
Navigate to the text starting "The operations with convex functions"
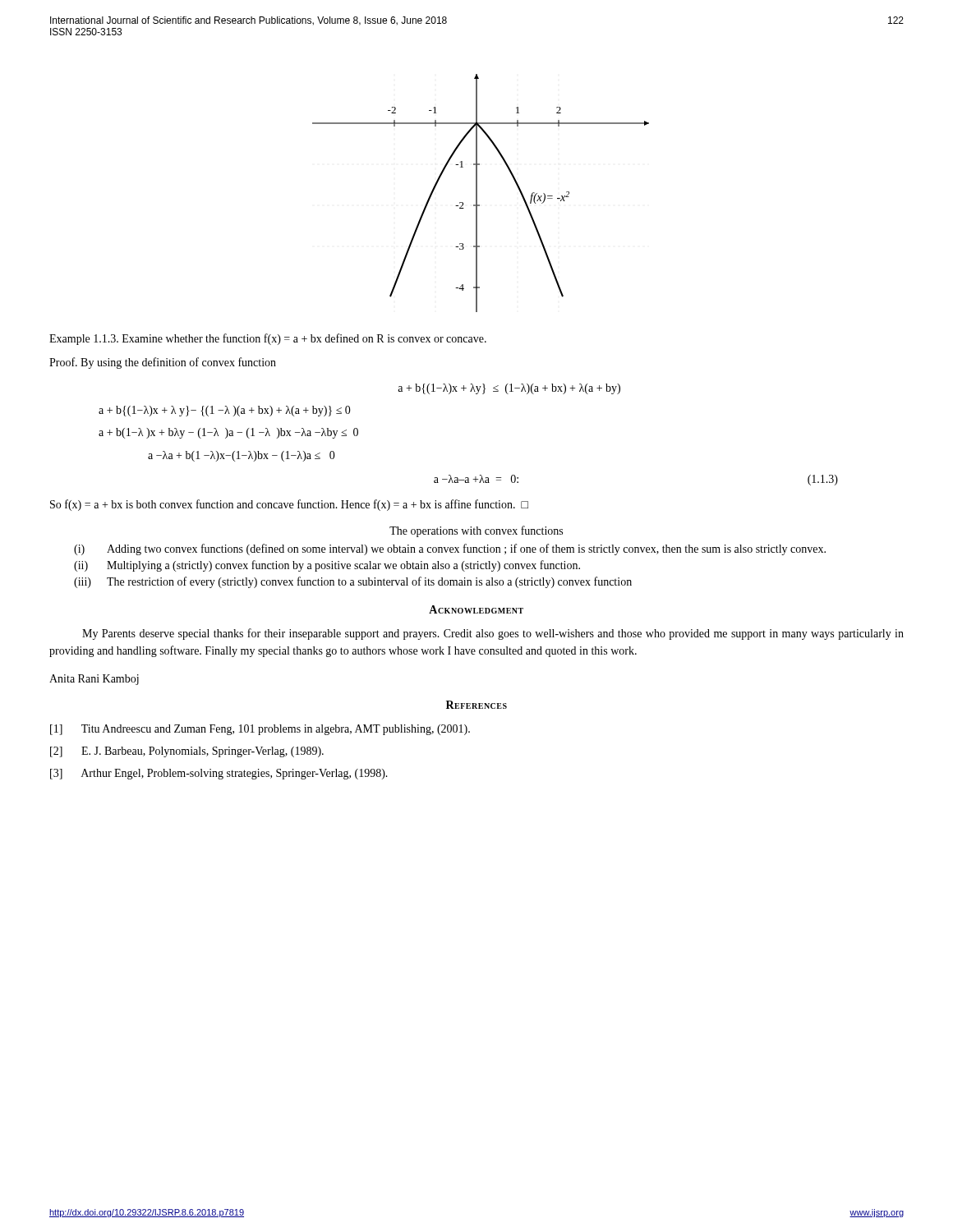pyautogui.click(x=476, y=531)
